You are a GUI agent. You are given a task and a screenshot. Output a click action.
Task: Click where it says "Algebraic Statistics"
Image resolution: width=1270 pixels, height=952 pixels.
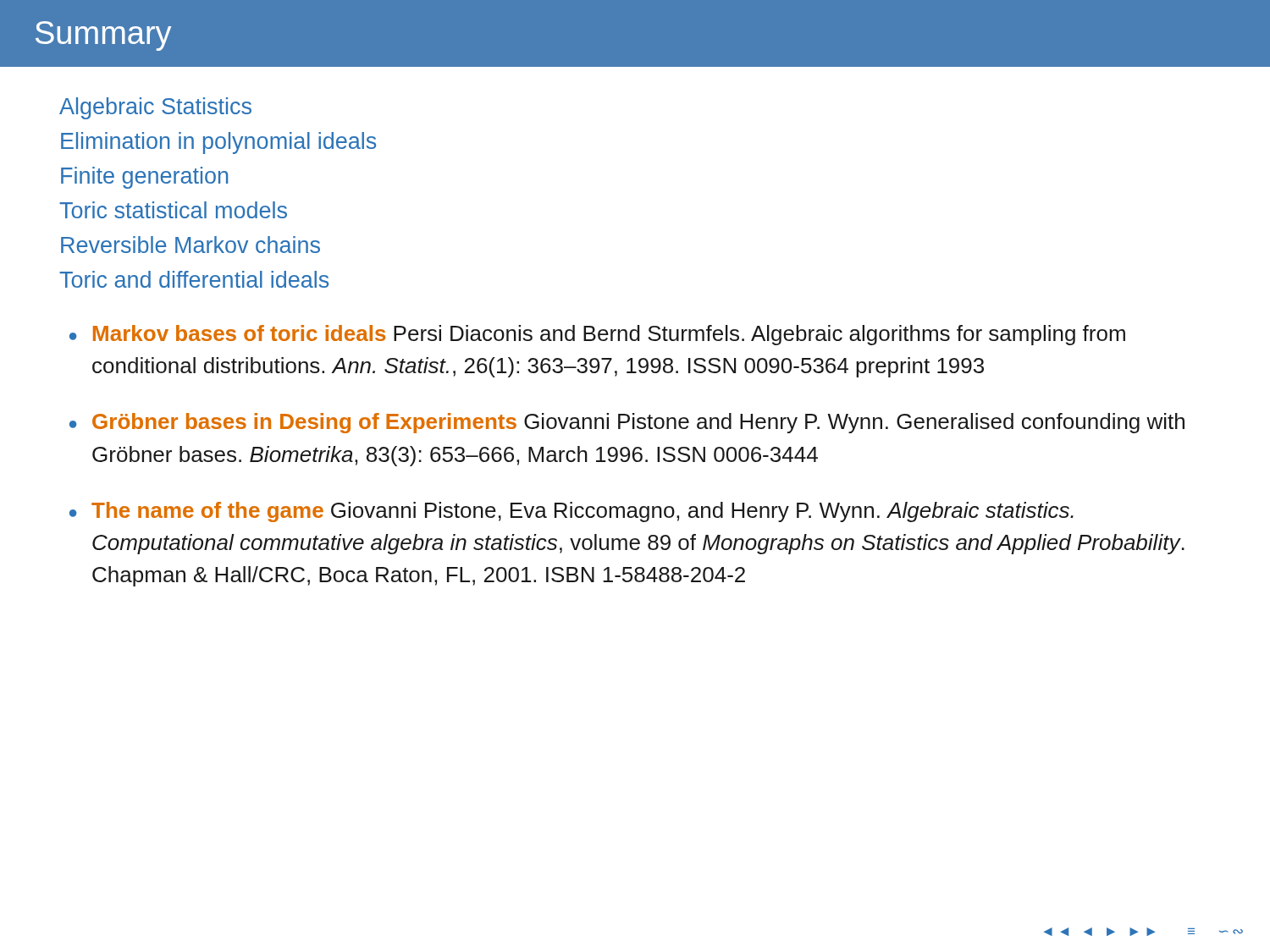[x=156, y=107]
